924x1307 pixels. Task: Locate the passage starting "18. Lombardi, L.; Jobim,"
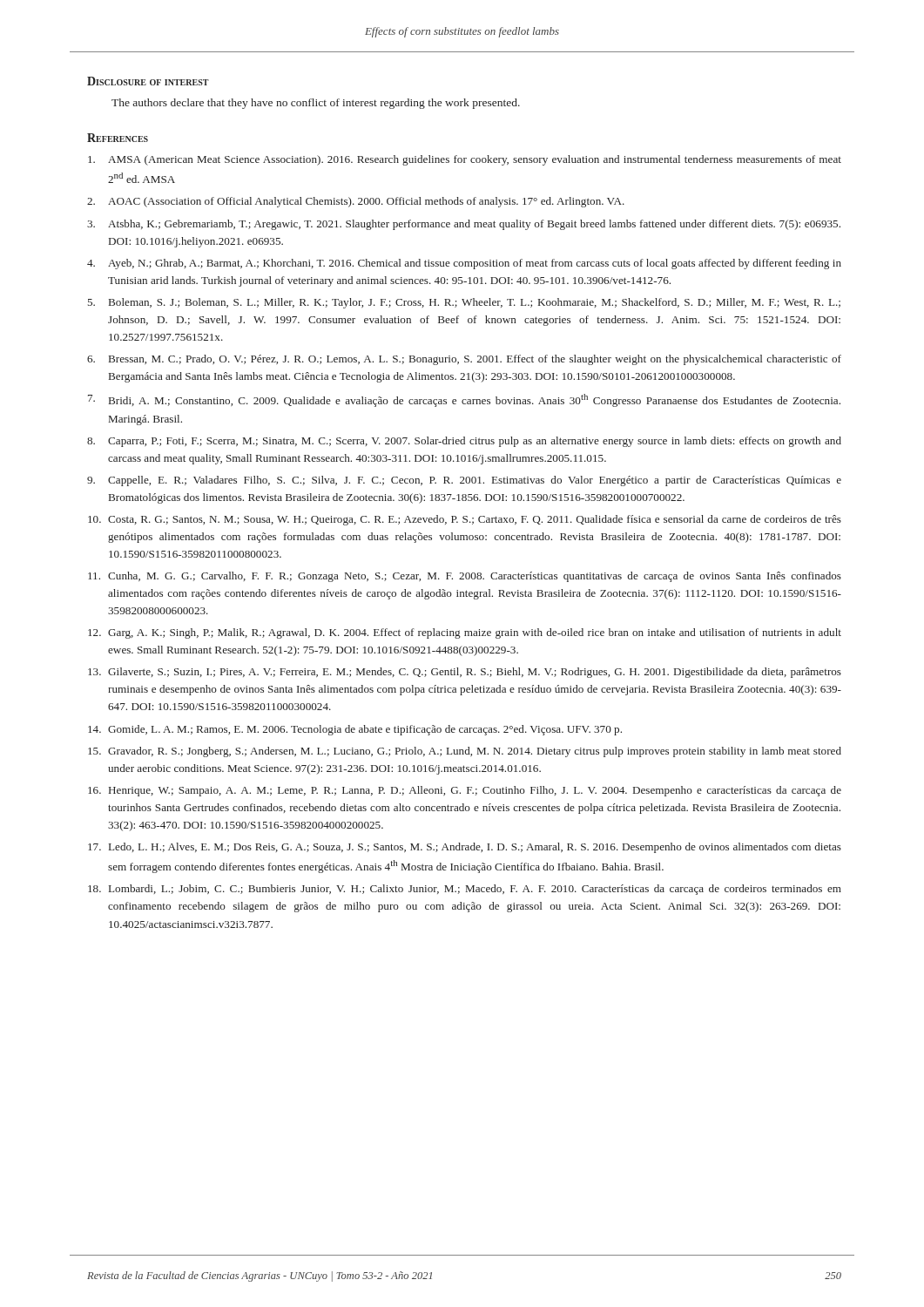coord(464,907)
